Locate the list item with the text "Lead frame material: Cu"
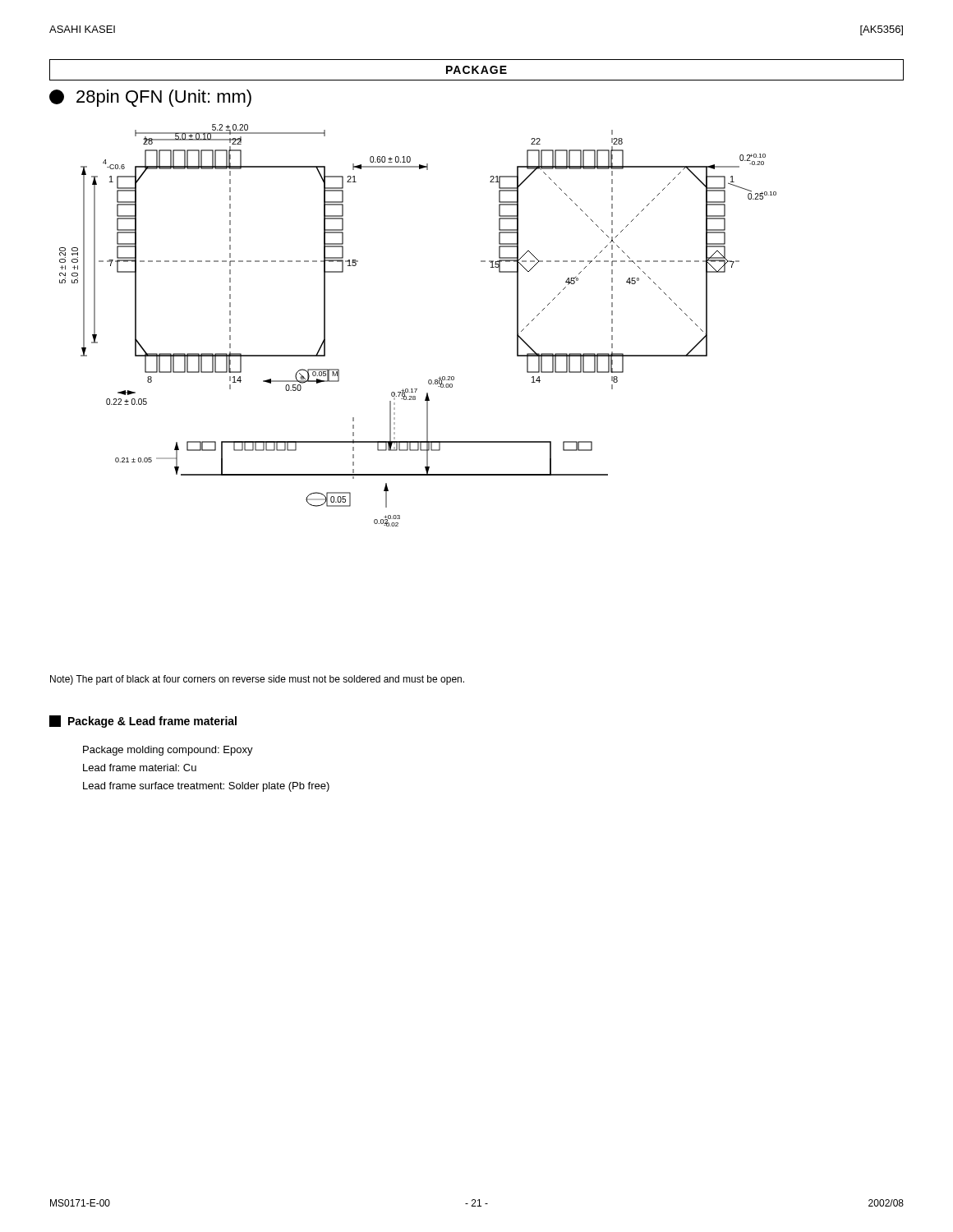This screenshot has height=1232, width=953. [x=139, y=768]
